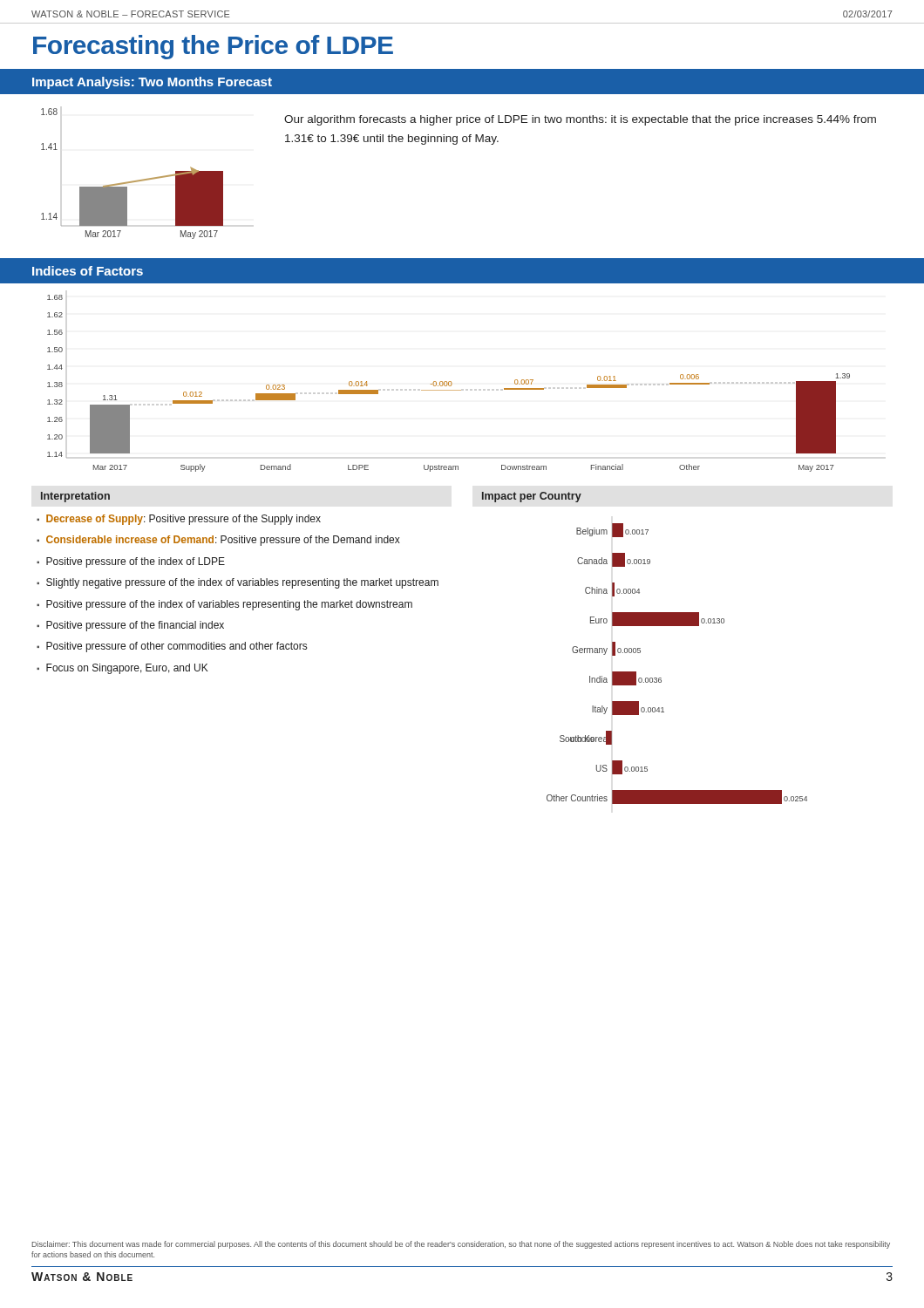Locate the block of text that opens with "Considerable increase of Demand: Positive pressure"

coord(223,541)
